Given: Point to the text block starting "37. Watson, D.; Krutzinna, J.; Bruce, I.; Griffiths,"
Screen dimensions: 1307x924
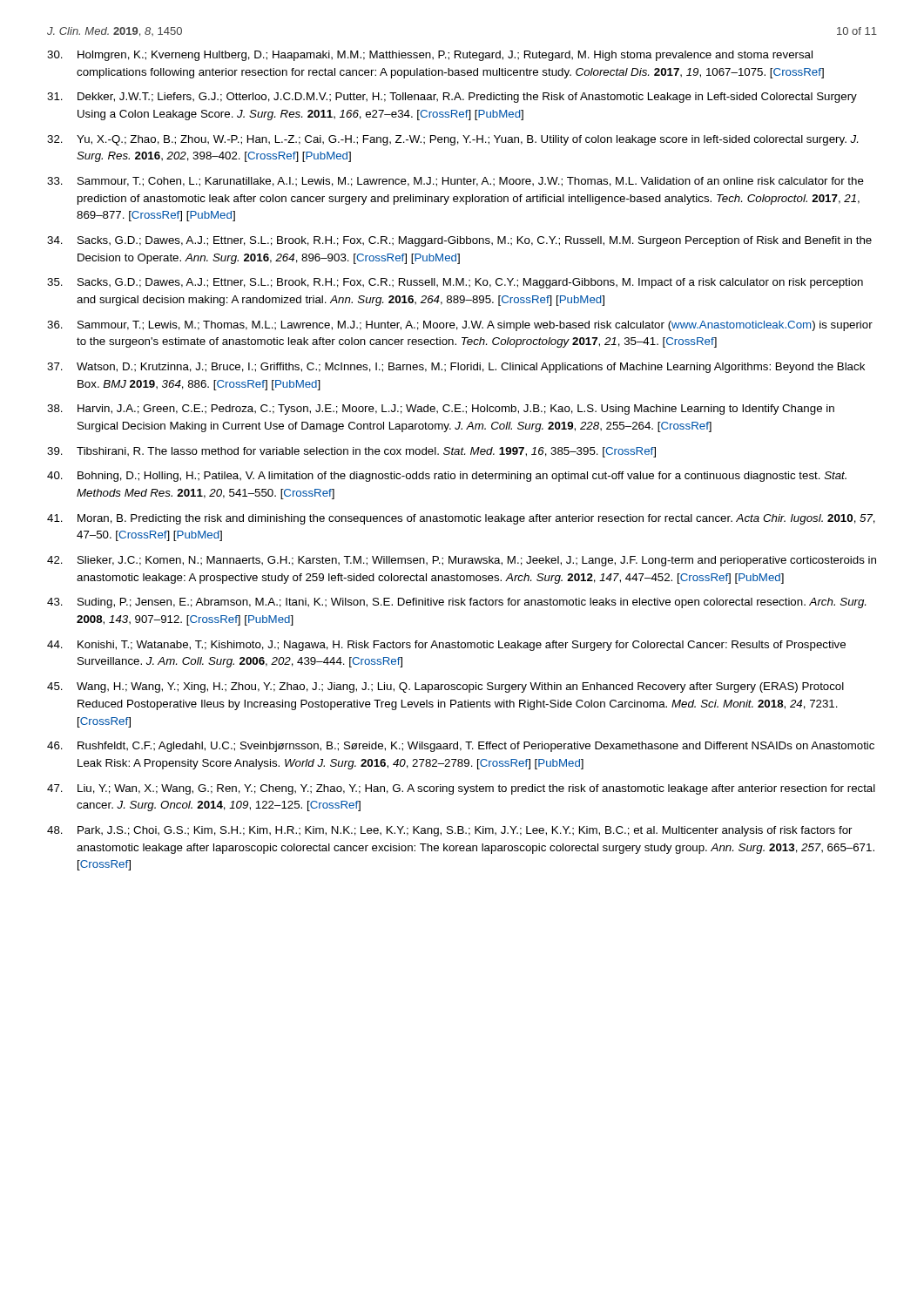Looking at the screenshot, I should [x=462, y=375].
